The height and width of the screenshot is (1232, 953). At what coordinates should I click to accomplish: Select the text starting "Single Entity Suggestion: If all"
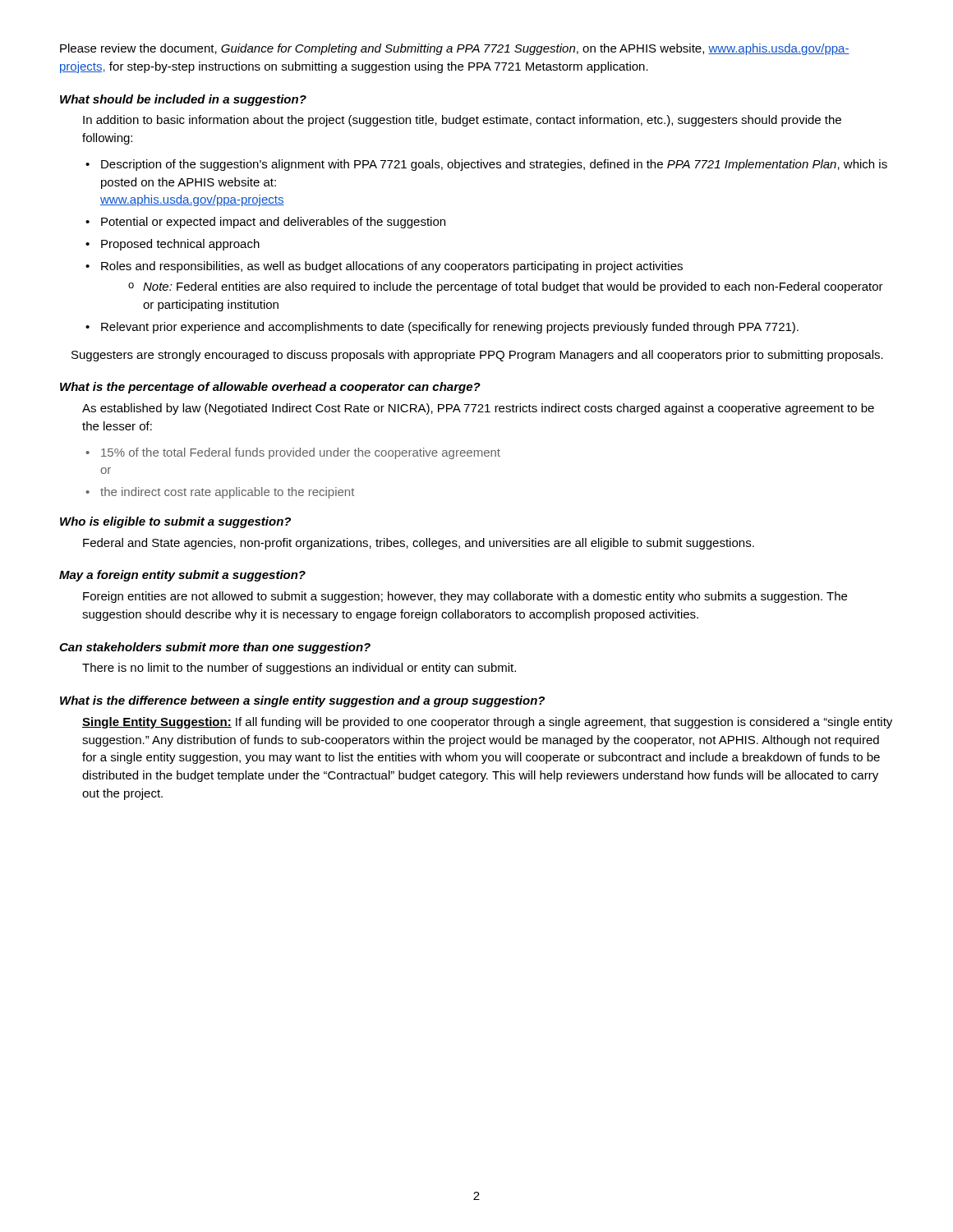[x=487, y=757]
